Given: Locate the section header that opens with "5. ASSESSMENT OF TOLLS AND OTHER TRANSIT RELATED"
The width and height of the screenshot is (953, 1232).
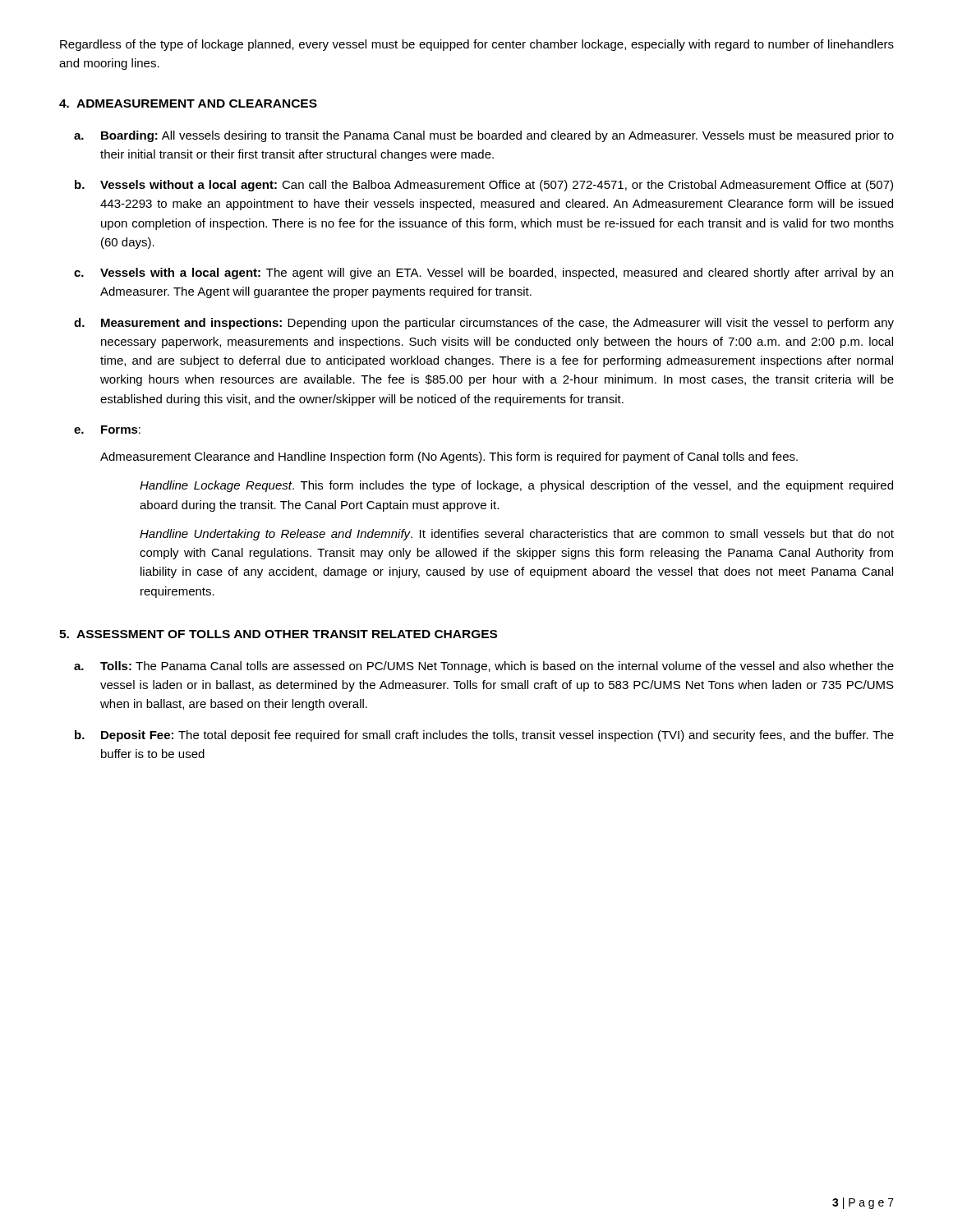Looking at the screenshot, I should [278, 633].
